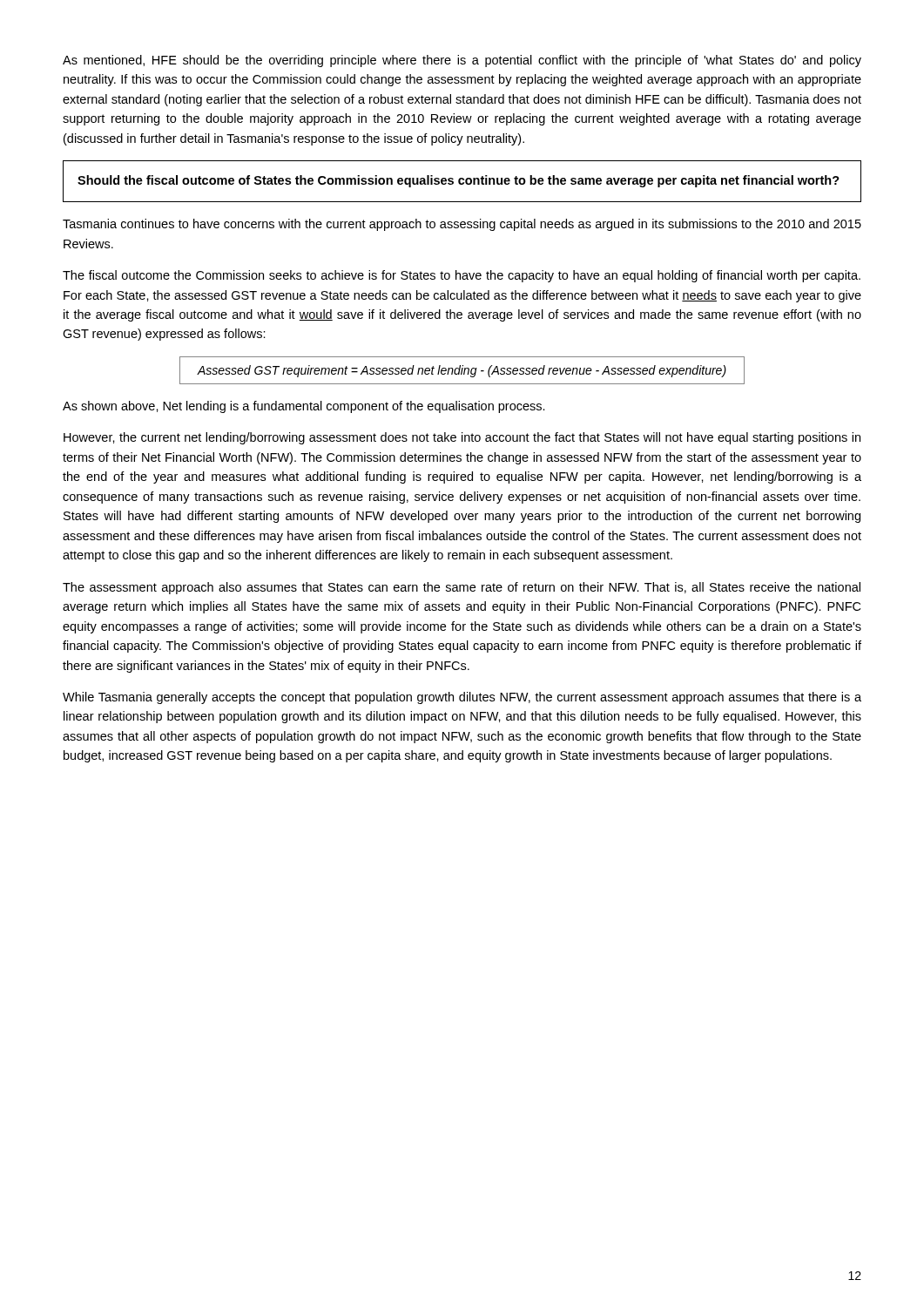924x1307 pixels.
Task: Where is the section header that starts "Should the fiscal outcome of States the Commission"?
Action: 462,181
